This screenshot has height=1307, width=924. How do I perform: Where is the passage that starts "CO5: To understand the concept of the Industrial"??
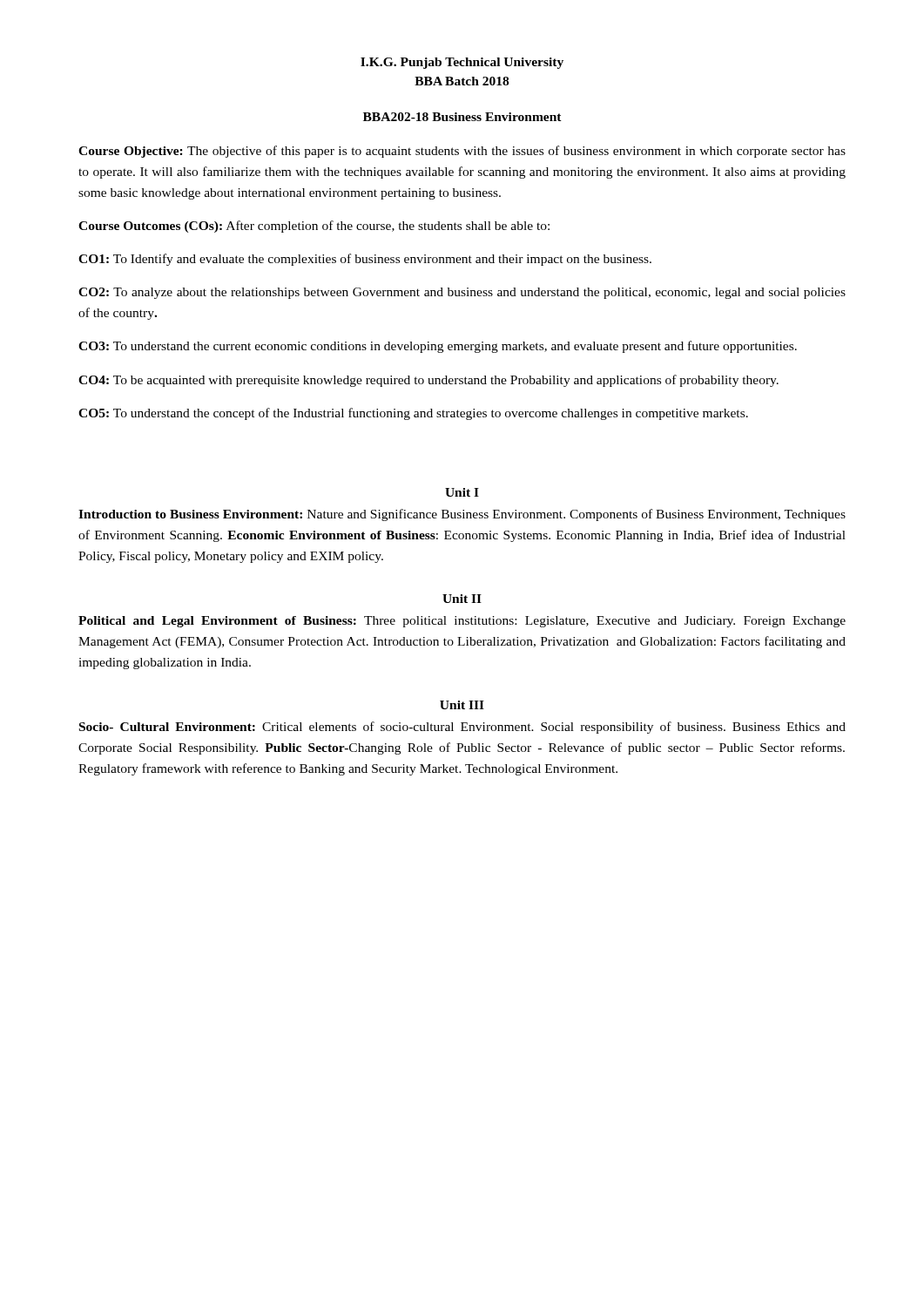coord(413,412)
